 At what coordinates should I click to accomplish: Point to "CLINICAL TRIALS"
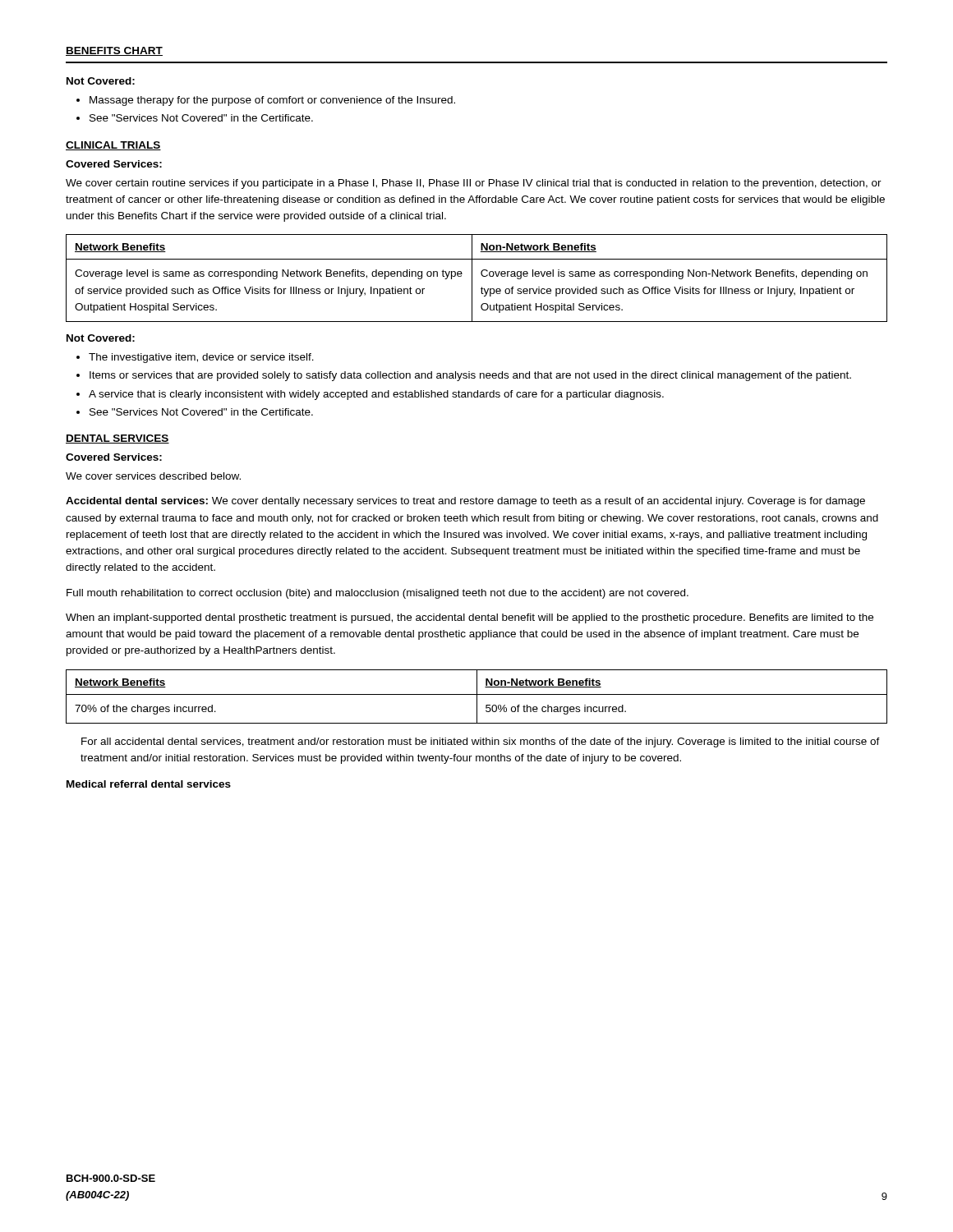(113, 145)
